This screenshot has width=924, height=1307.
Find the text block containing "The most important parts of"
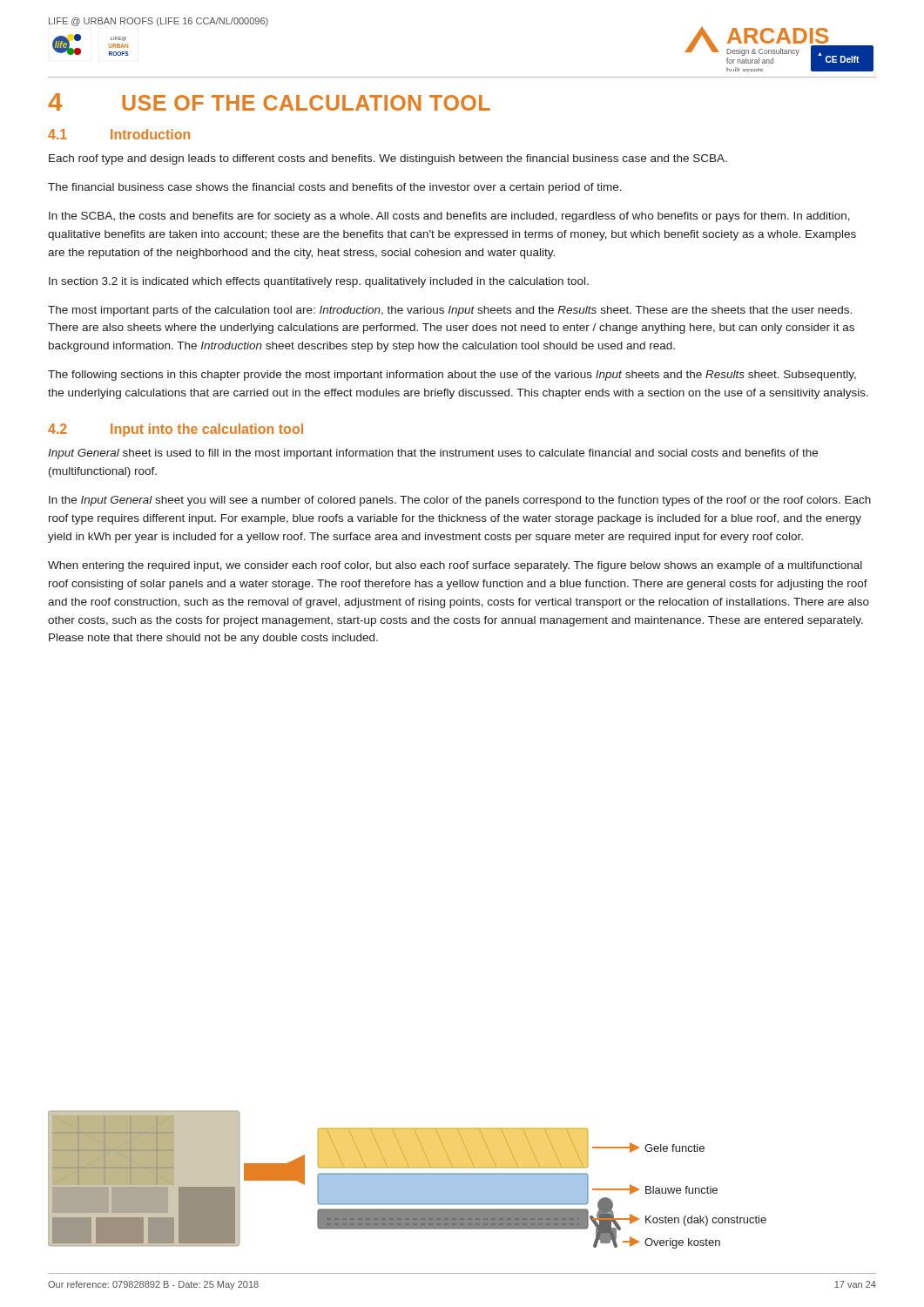(x=451, y=328)
